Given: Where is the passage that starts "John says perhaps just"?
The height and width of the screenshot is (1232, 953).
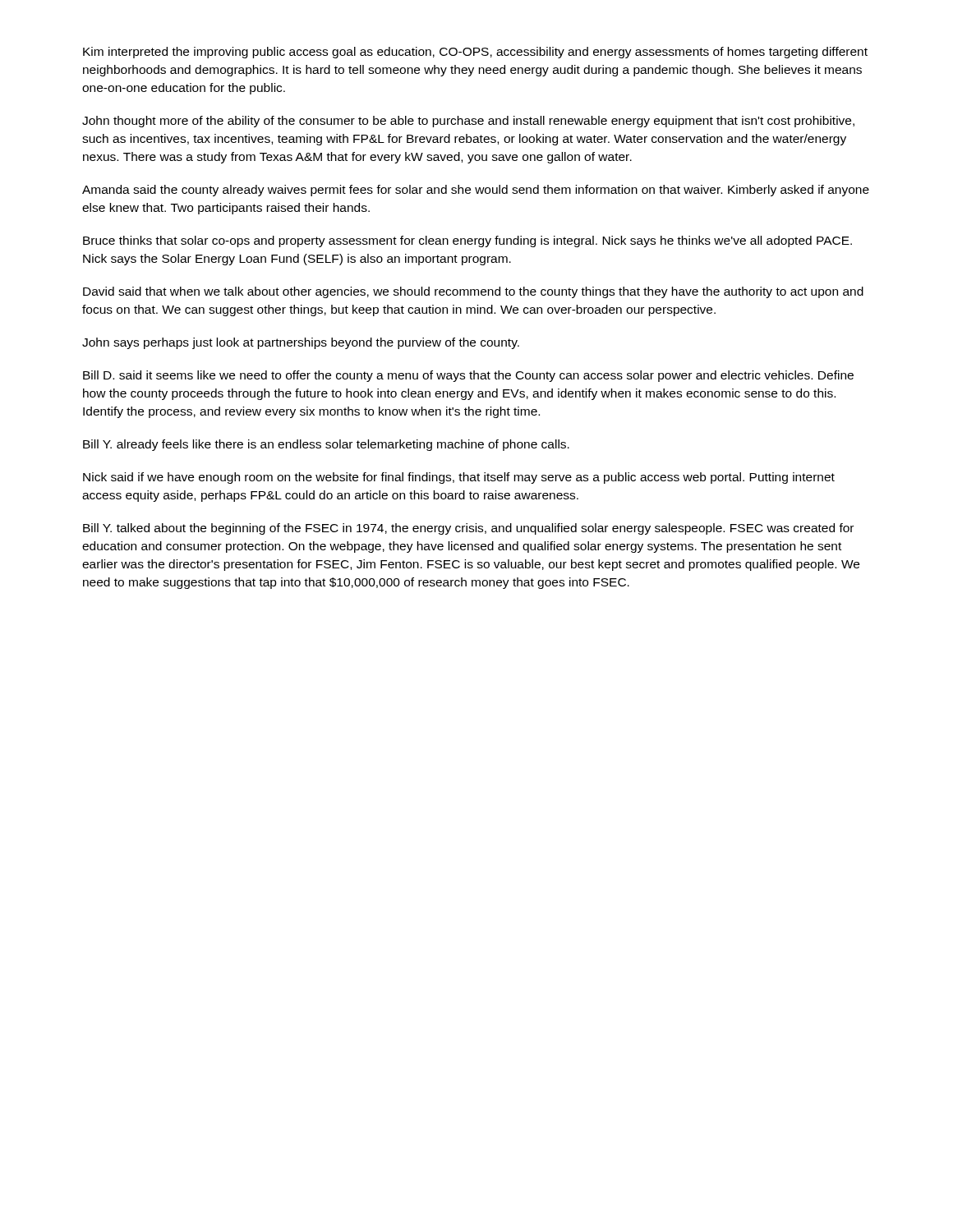Looking at the screenshot, I should (x=301, y=342).
